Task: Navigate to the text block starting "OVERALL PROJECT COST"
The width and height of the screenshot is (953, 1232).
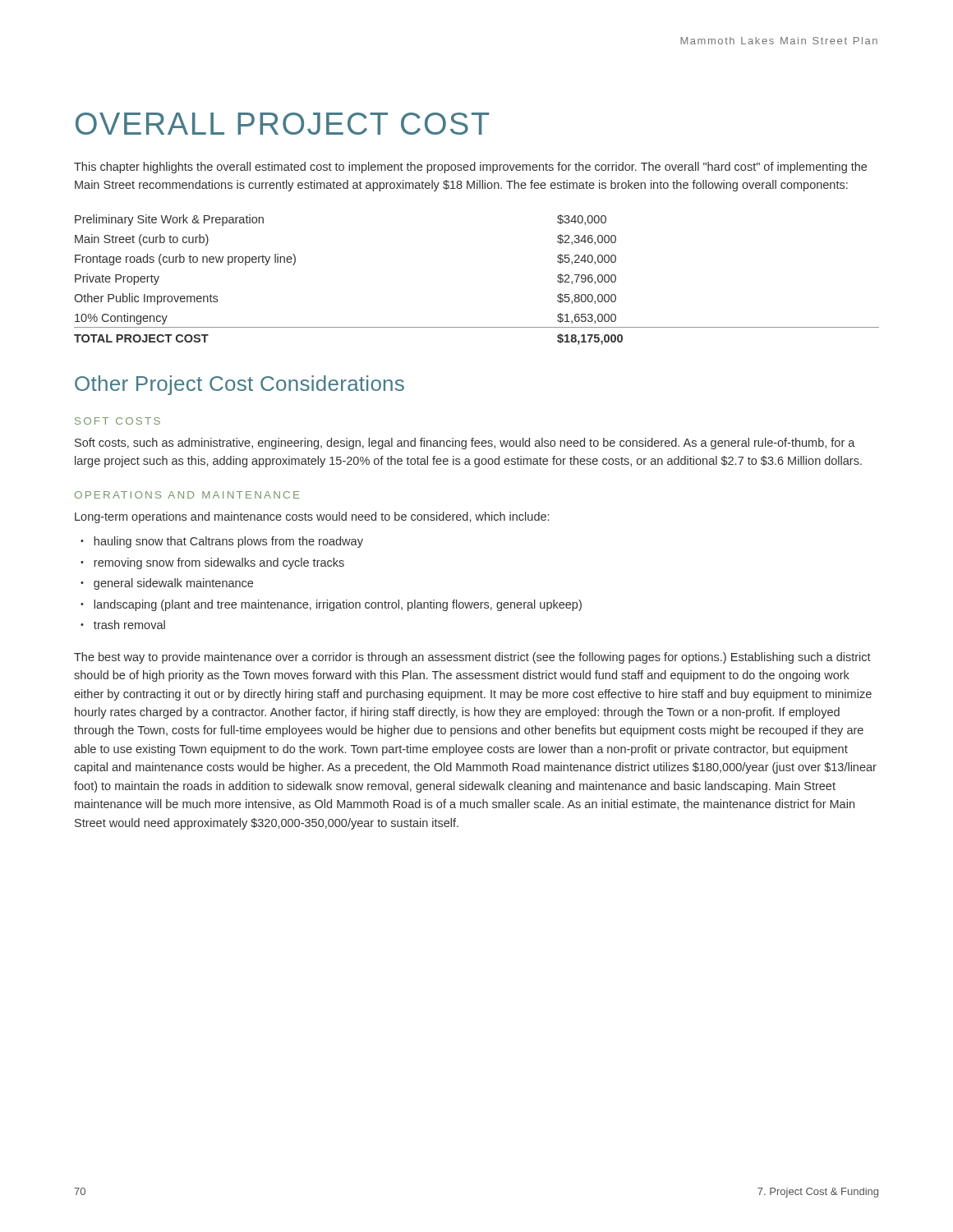Action: coord(282,124)
